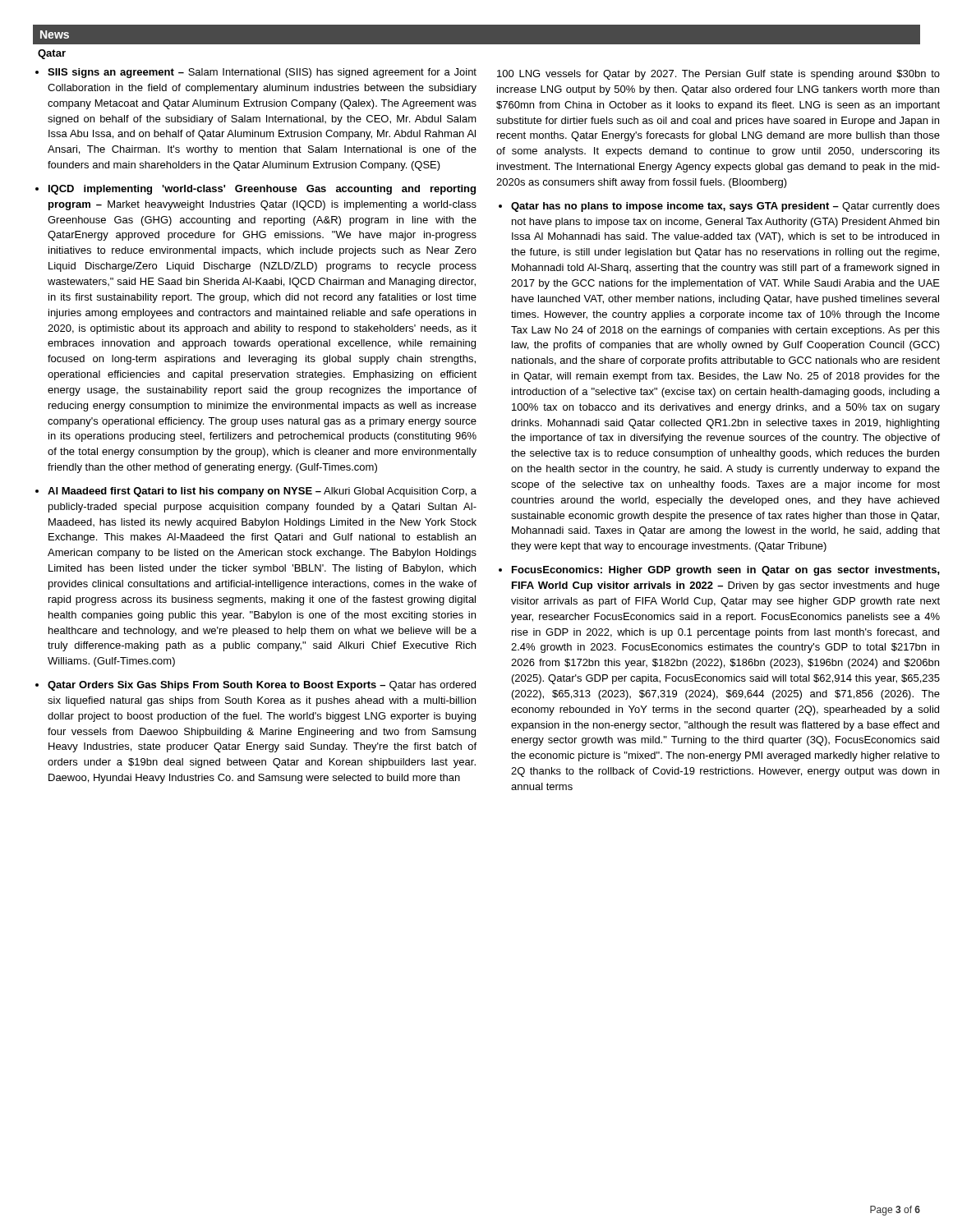Point to the block starting "FocusEconomics: Higher GDP"
The height and width of the screenshot is (1232, 953).
click(725, 678)
